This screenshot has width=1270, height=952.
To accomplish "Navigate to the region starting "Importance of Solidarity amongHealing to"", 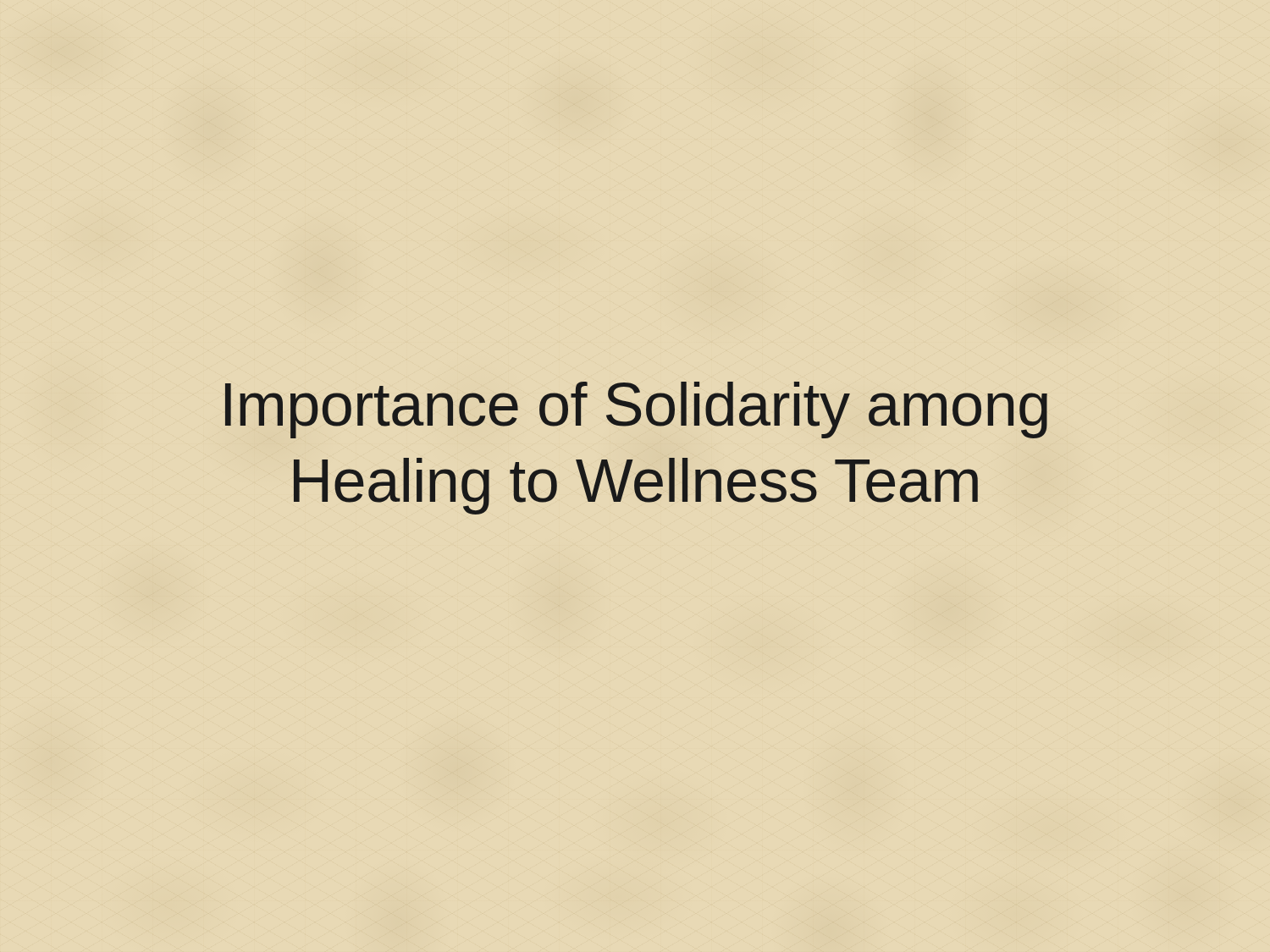I will [x=635, y=442].
